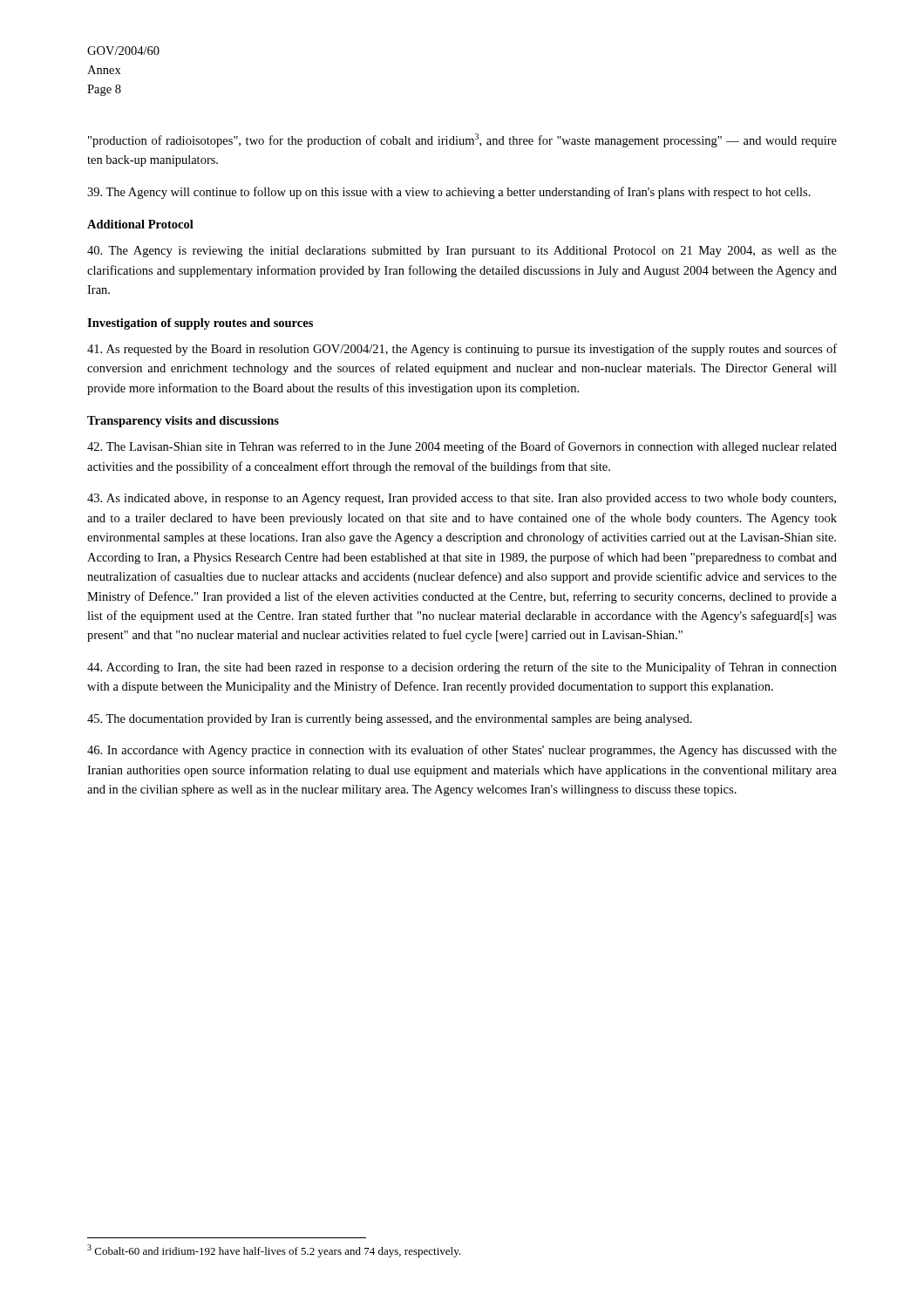The height and width of the screenshot is (1308, 924).
Task: Find the section header that reads "Transparency visits and"
Action: [x=183, y=420]
